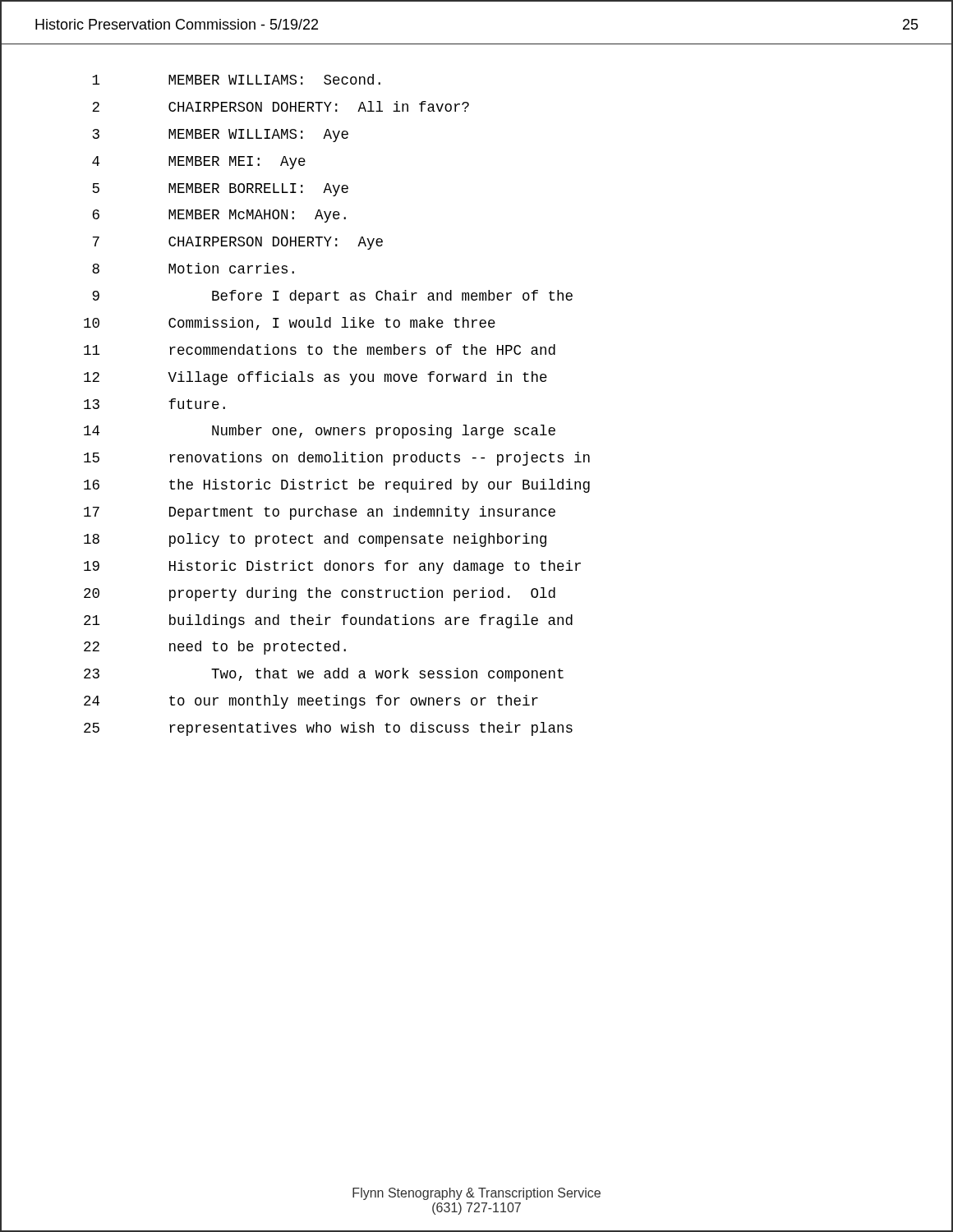953x1232 pixels.
Task: Click the passage that begins "12 Village officials as"
Action: (299, 378)
